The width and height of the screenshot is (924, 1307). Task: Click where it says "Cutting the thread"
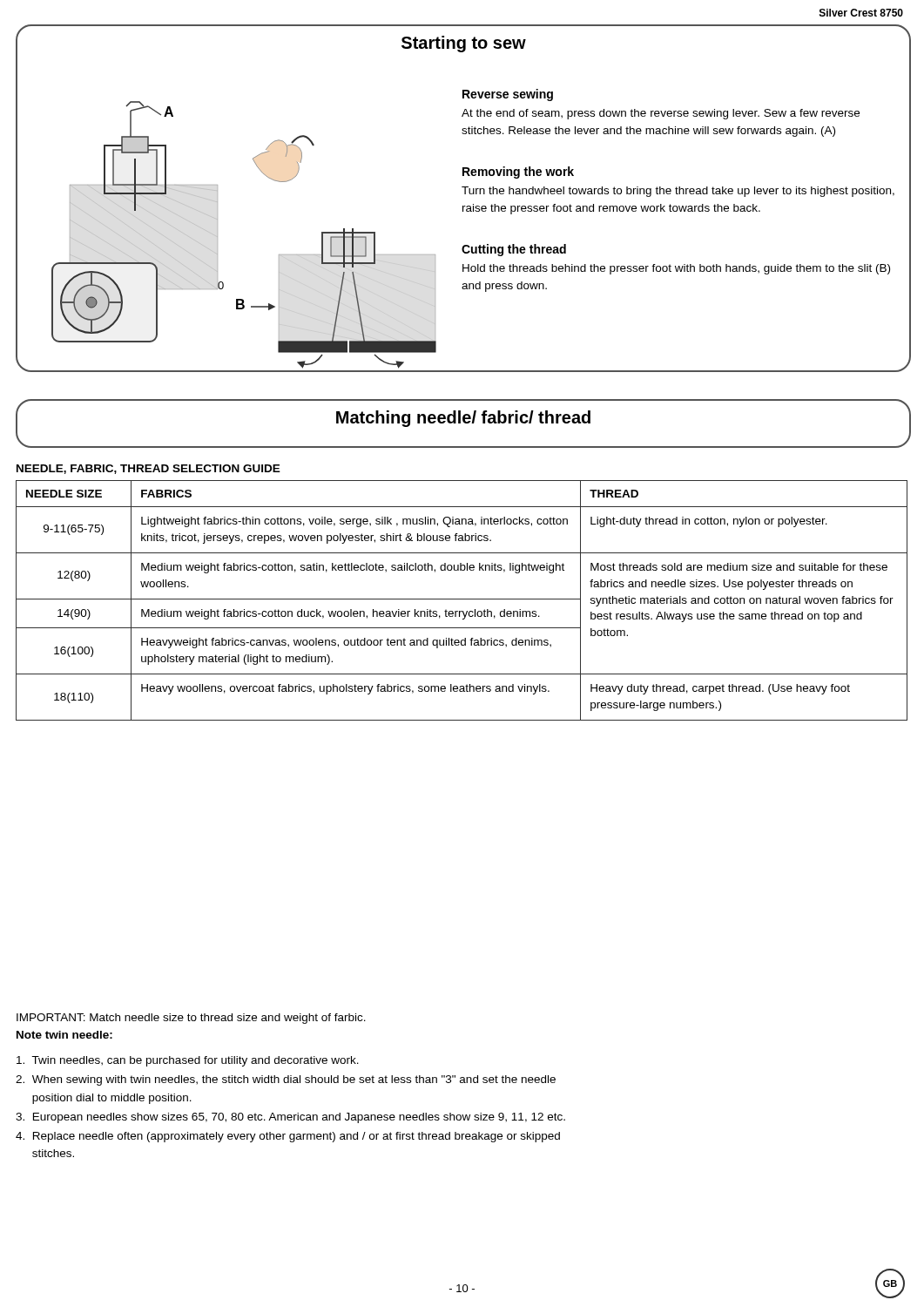(x=514, y=249)
